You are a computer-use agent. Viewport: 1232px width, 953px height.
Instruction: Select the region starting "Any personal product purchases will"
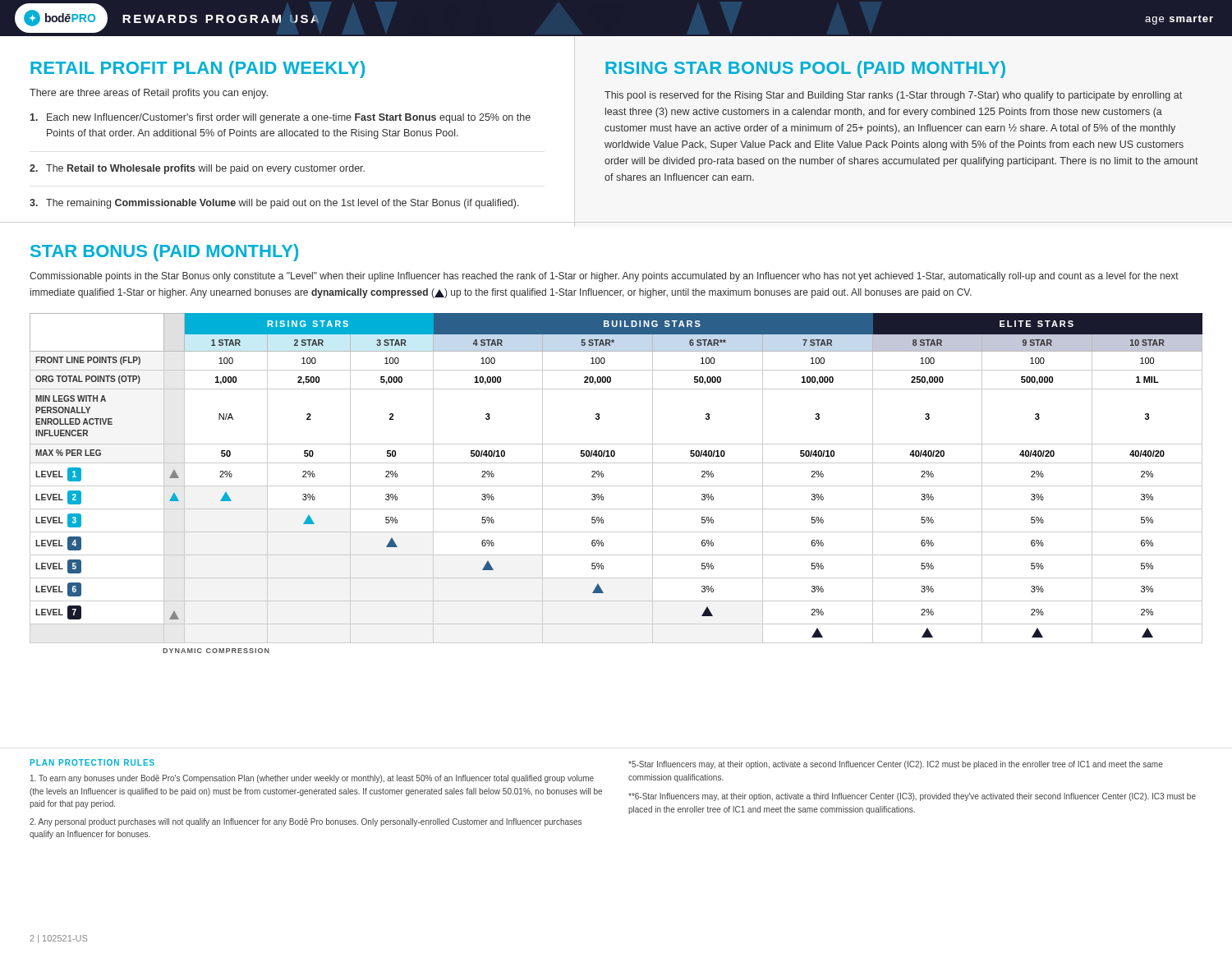click(x=306, y=828)
